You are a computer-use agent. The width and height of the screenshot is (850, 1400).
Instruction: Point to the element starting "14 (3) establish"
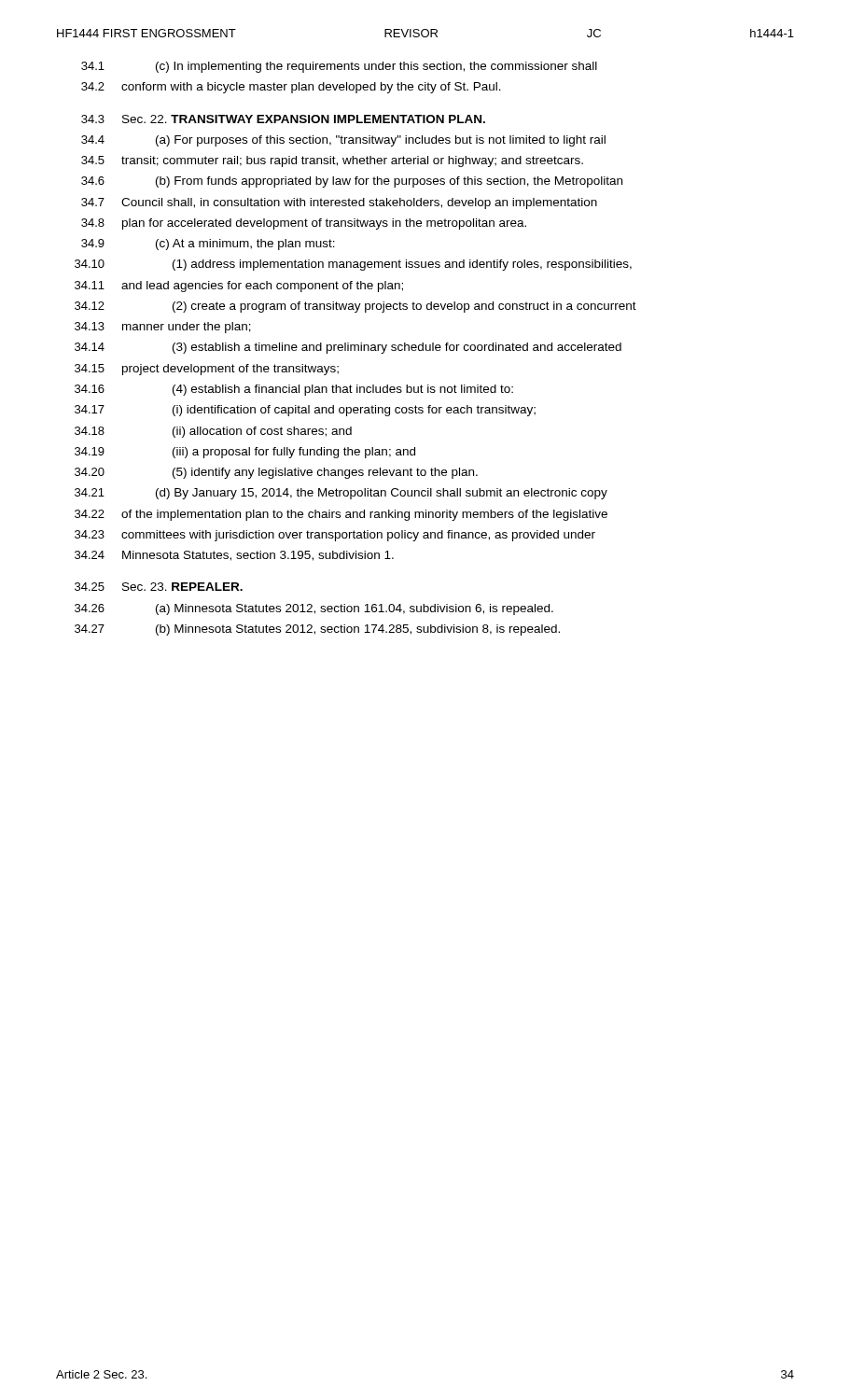(x=425, y=348)
